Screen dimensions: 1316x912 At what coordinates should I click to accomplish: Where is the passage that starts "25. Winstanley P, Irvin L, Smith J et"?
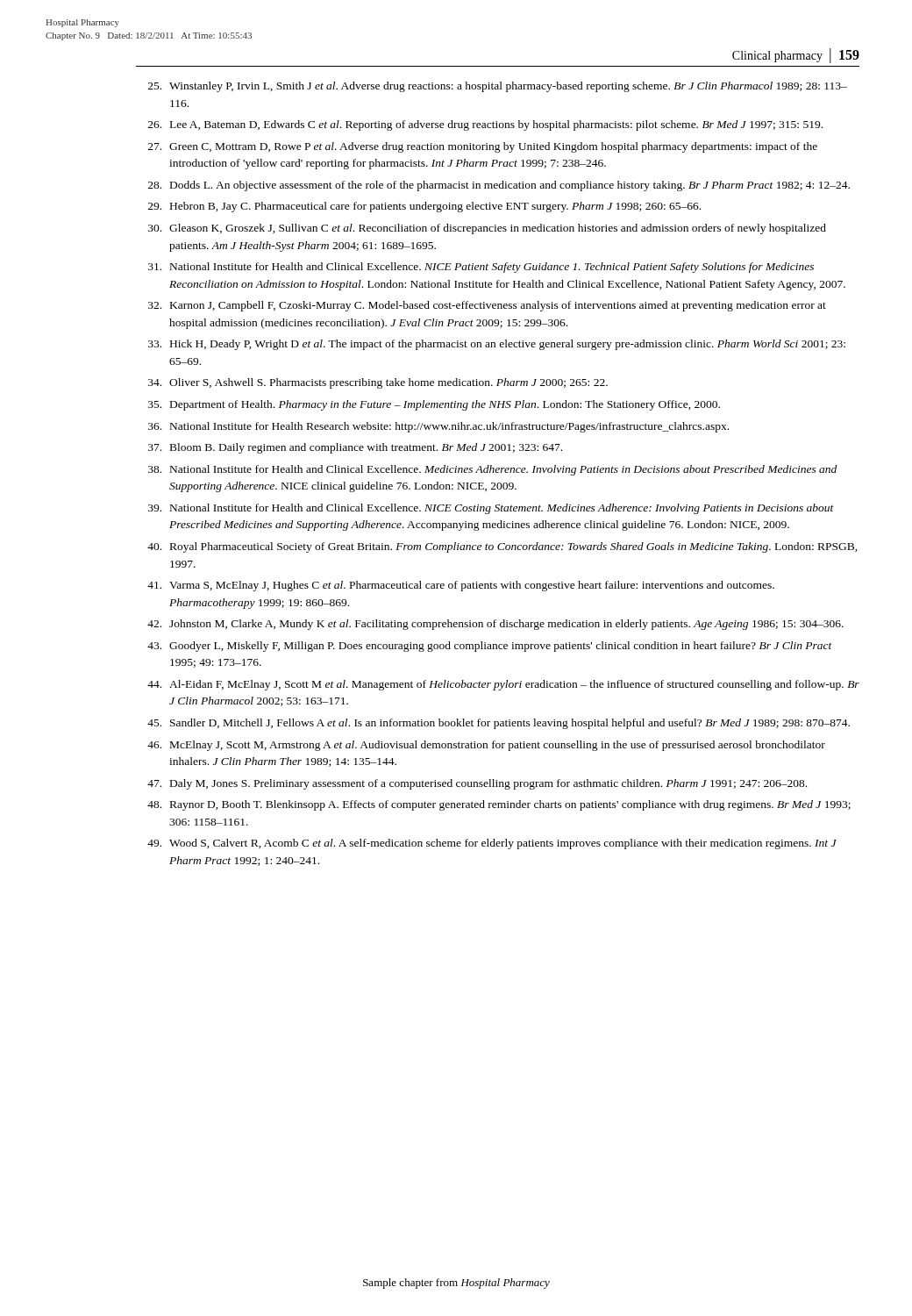pyautogui.click(x=498, y=94)
